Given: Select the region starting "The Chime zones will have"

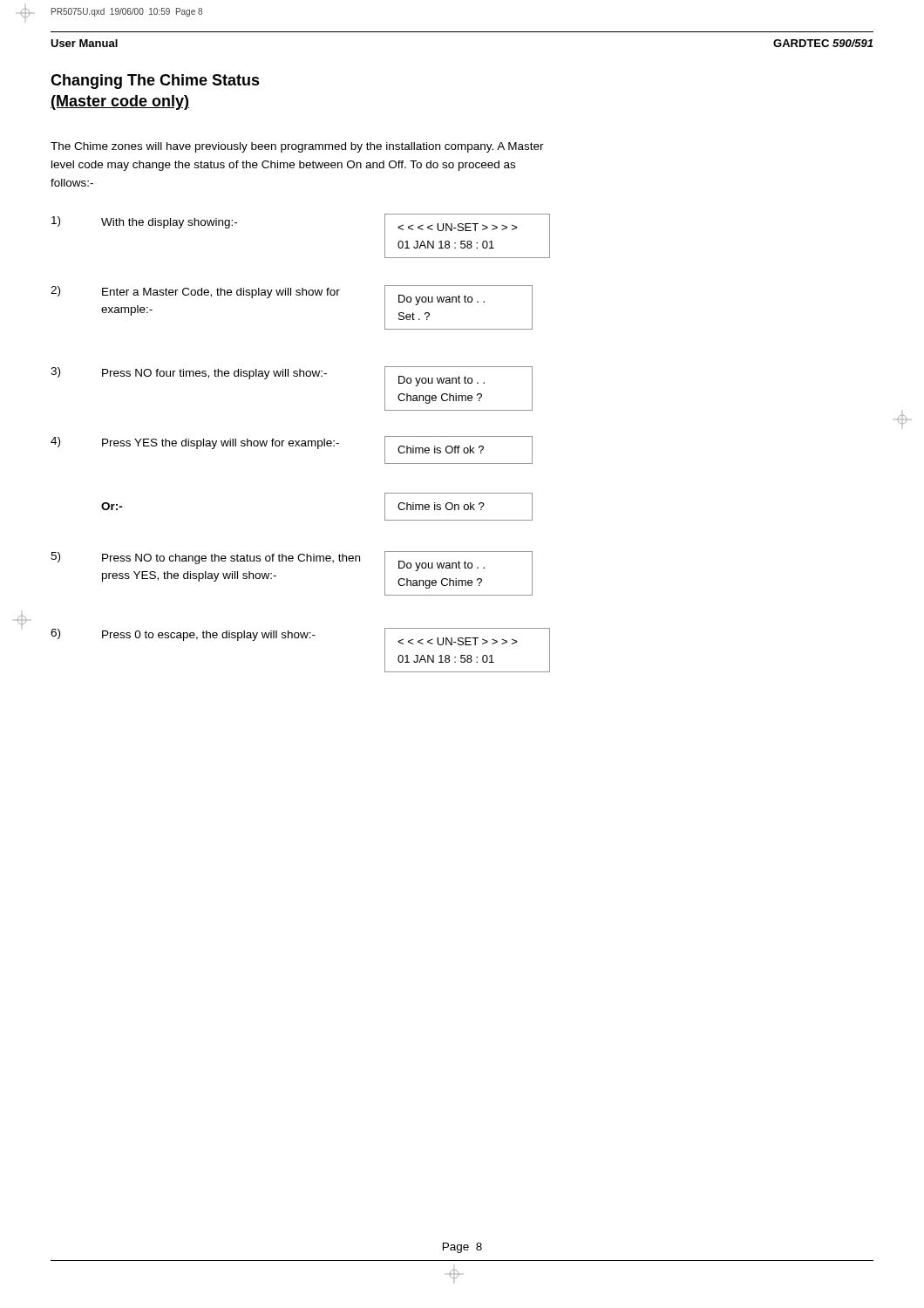Looking at the screenshot, I should click(x=297, y=164).
